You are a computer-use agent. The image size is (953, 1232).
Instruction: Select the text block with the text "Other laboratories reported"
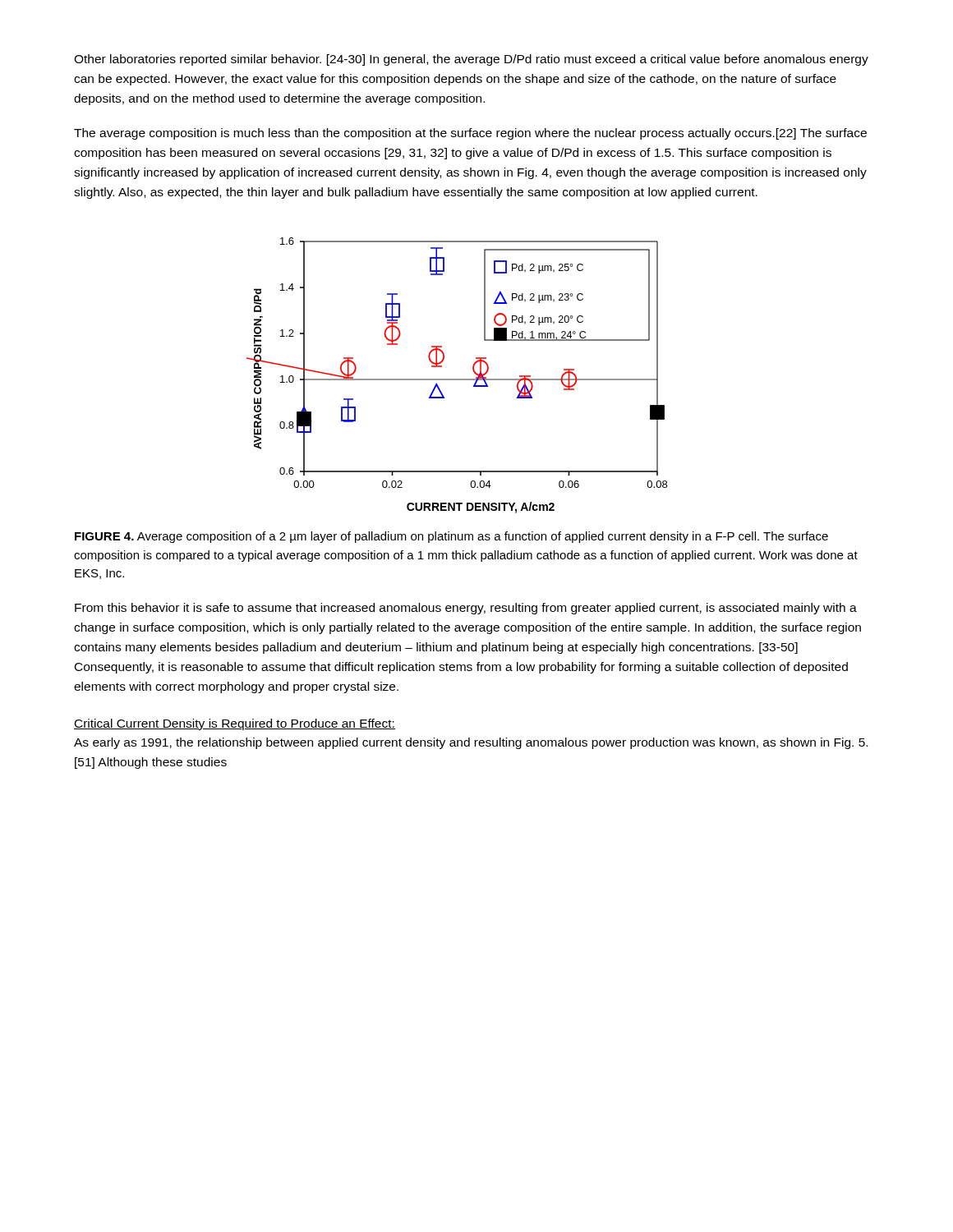pos(471,78)
